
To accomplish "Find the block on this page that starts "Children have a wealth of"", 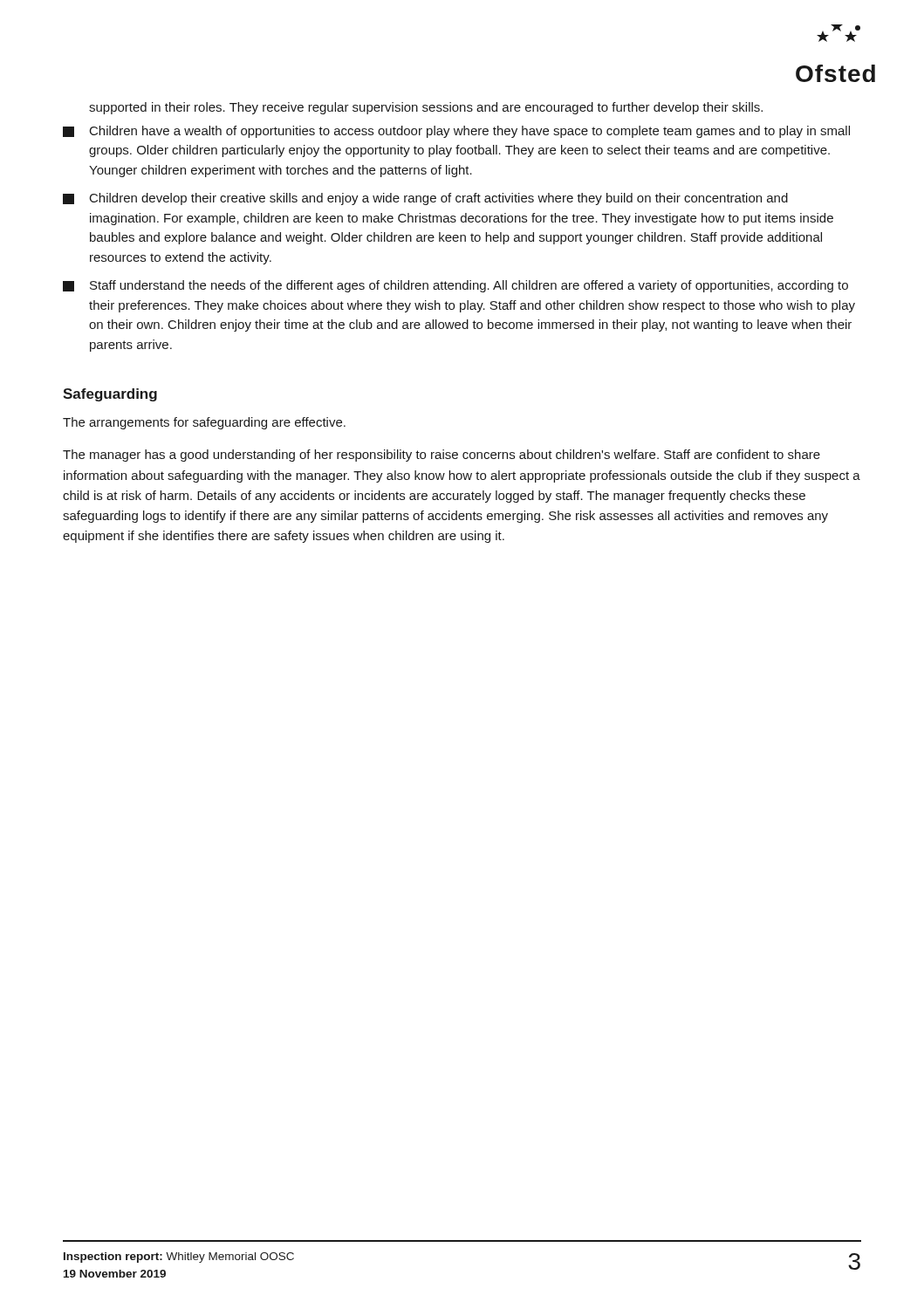I will tap(462, 150).
